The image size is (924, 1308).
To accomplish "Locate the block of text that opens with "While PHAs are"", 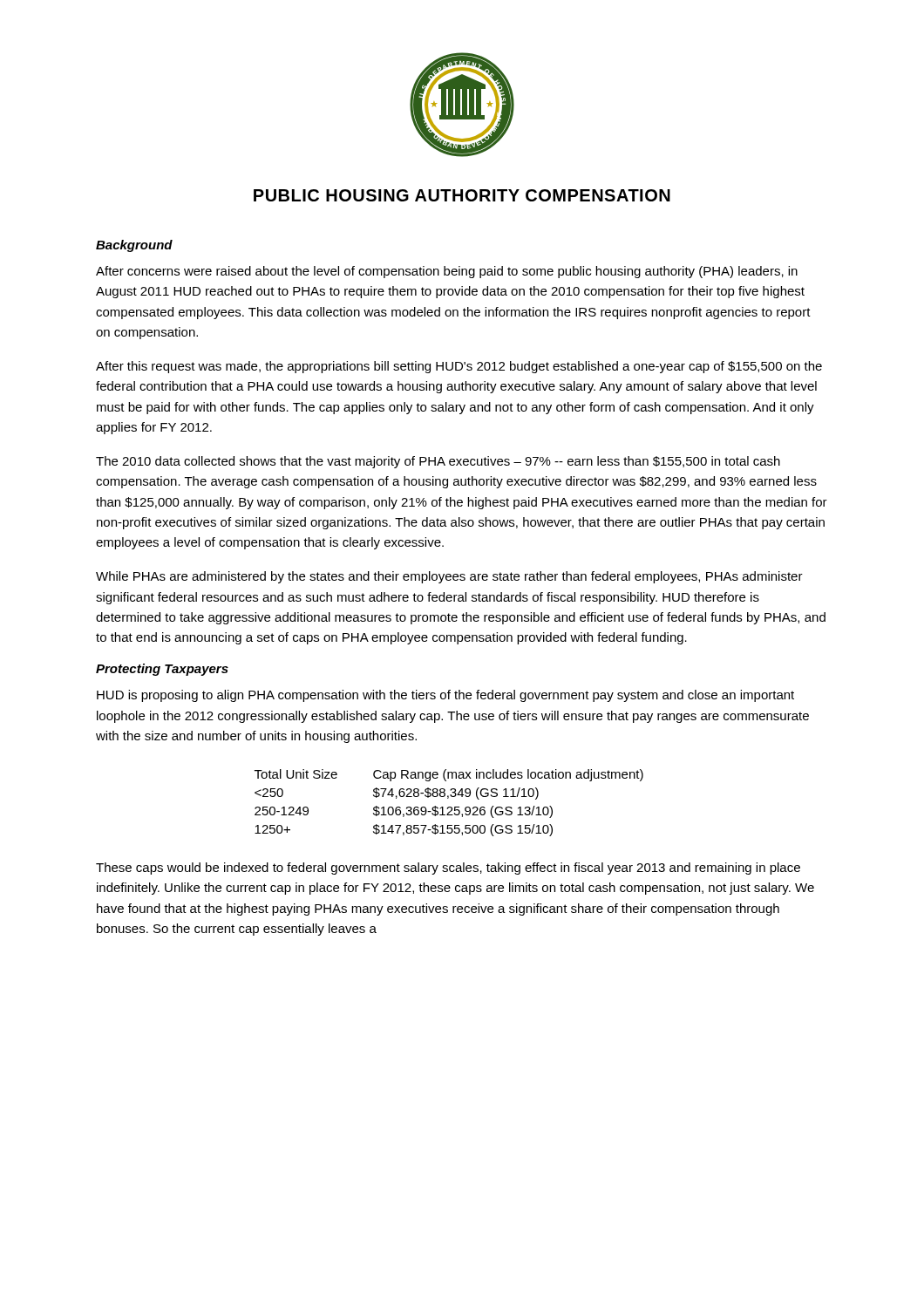I will (x=461, y=607).
